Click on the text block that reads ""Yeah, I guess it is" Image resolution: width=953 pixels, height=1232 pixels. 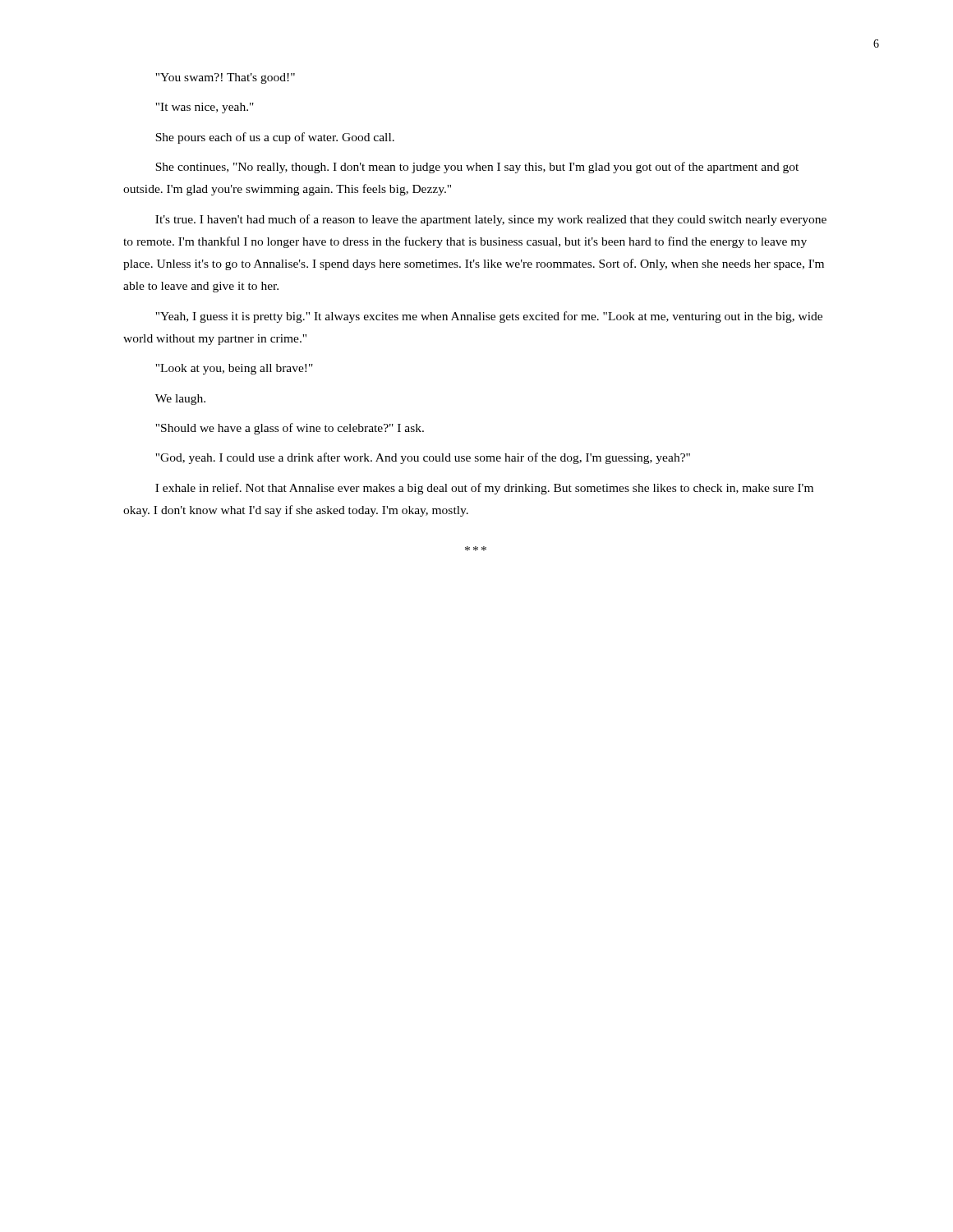click(x=476, y=327)
